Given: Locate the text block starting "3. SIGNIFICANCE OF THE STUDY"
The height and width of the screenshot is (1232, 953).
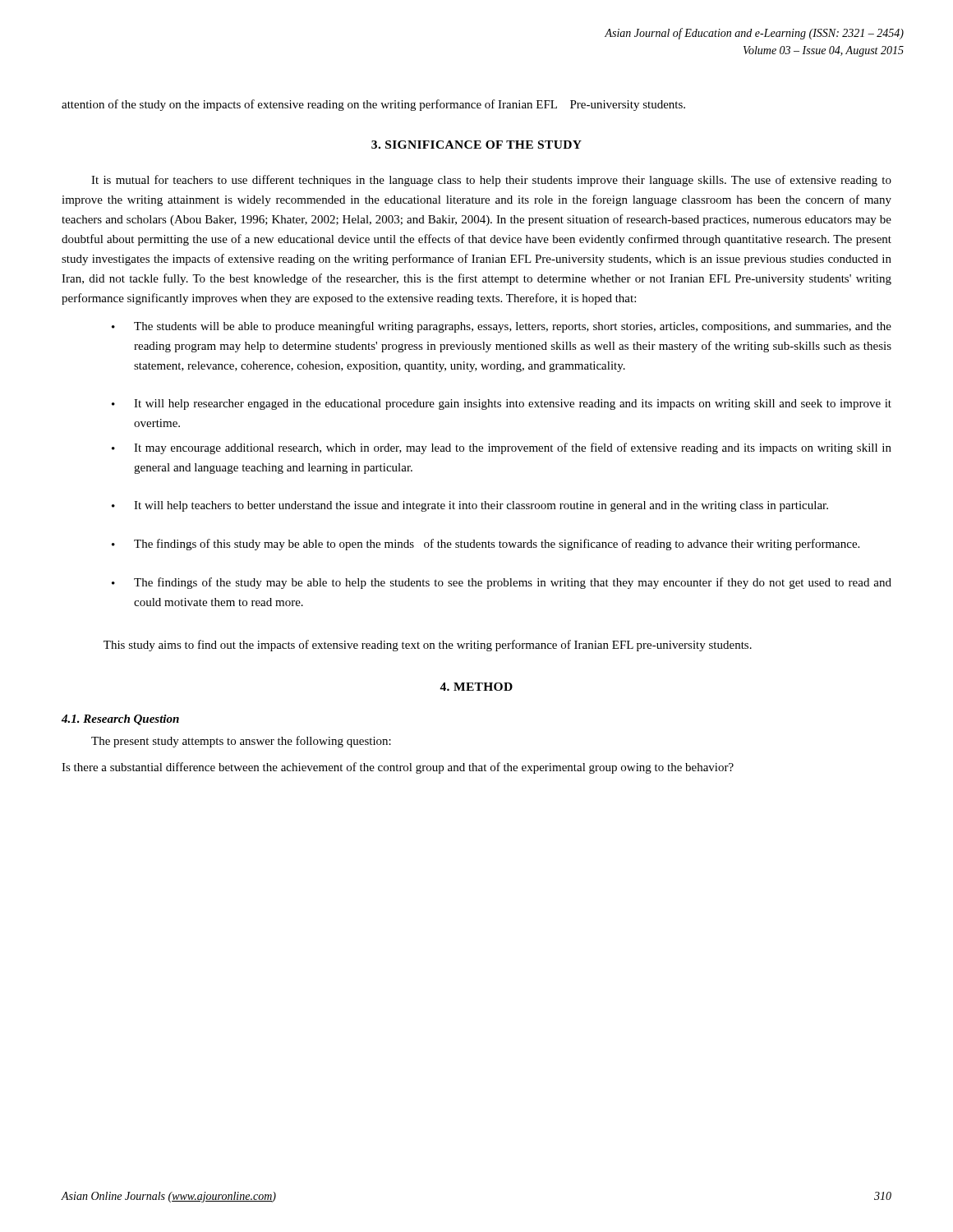Looking at the screenshot, I should coord(476,144).
